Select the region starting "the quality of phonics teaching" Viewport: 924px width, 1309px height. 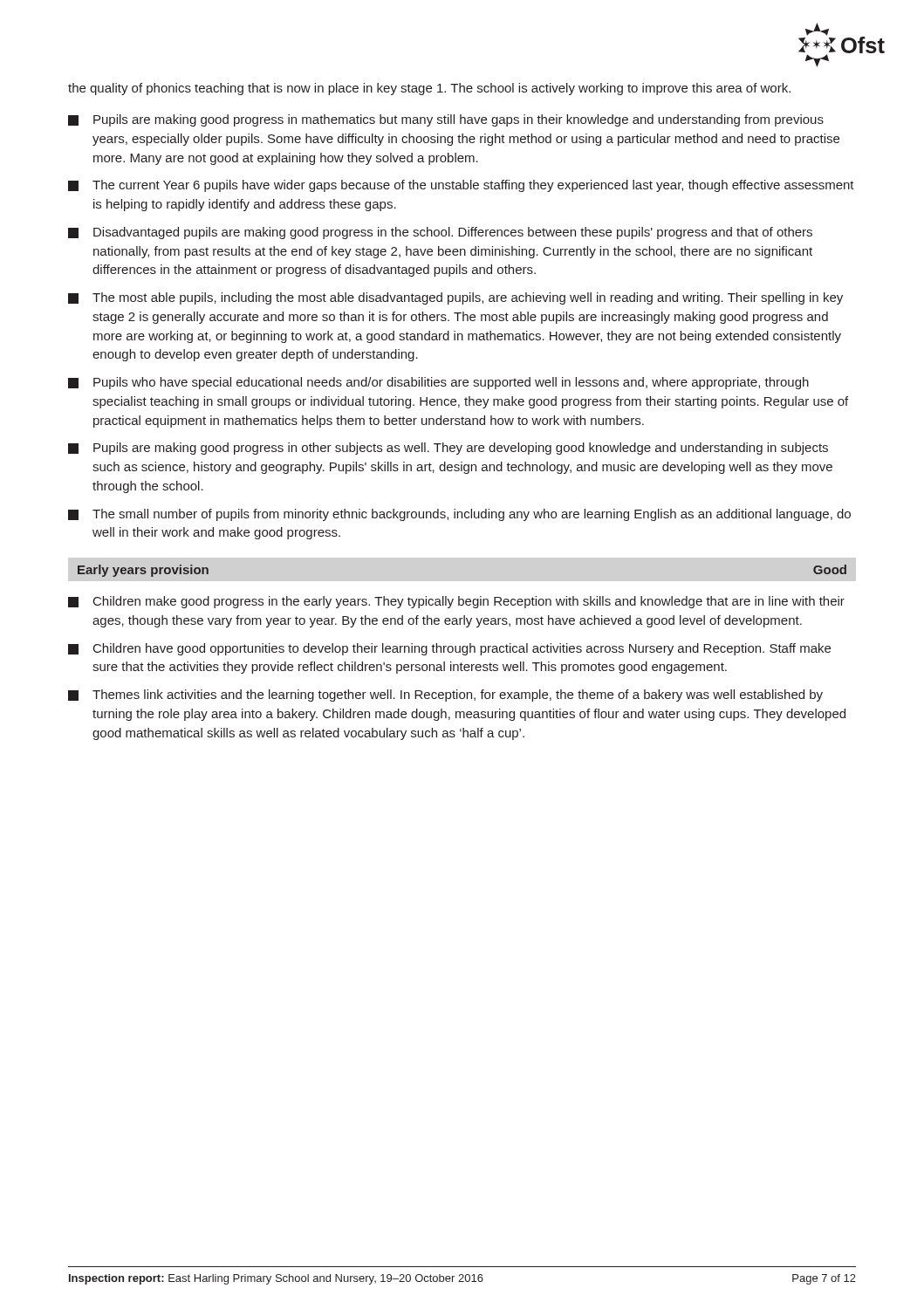(430, 88)
